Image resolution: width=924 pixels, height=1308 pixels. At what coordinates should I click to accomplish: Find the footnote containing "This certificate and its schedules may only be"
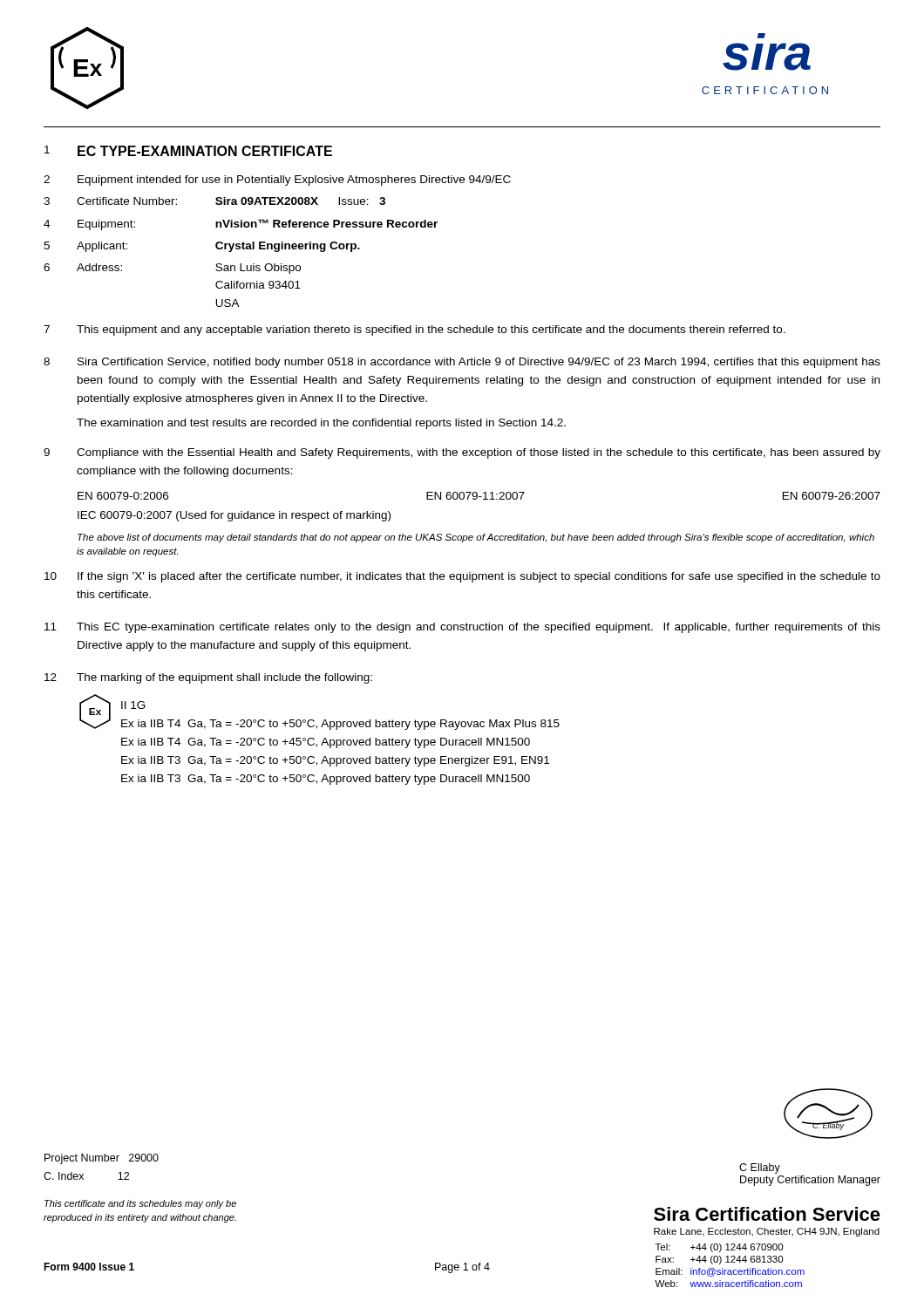140,1210
